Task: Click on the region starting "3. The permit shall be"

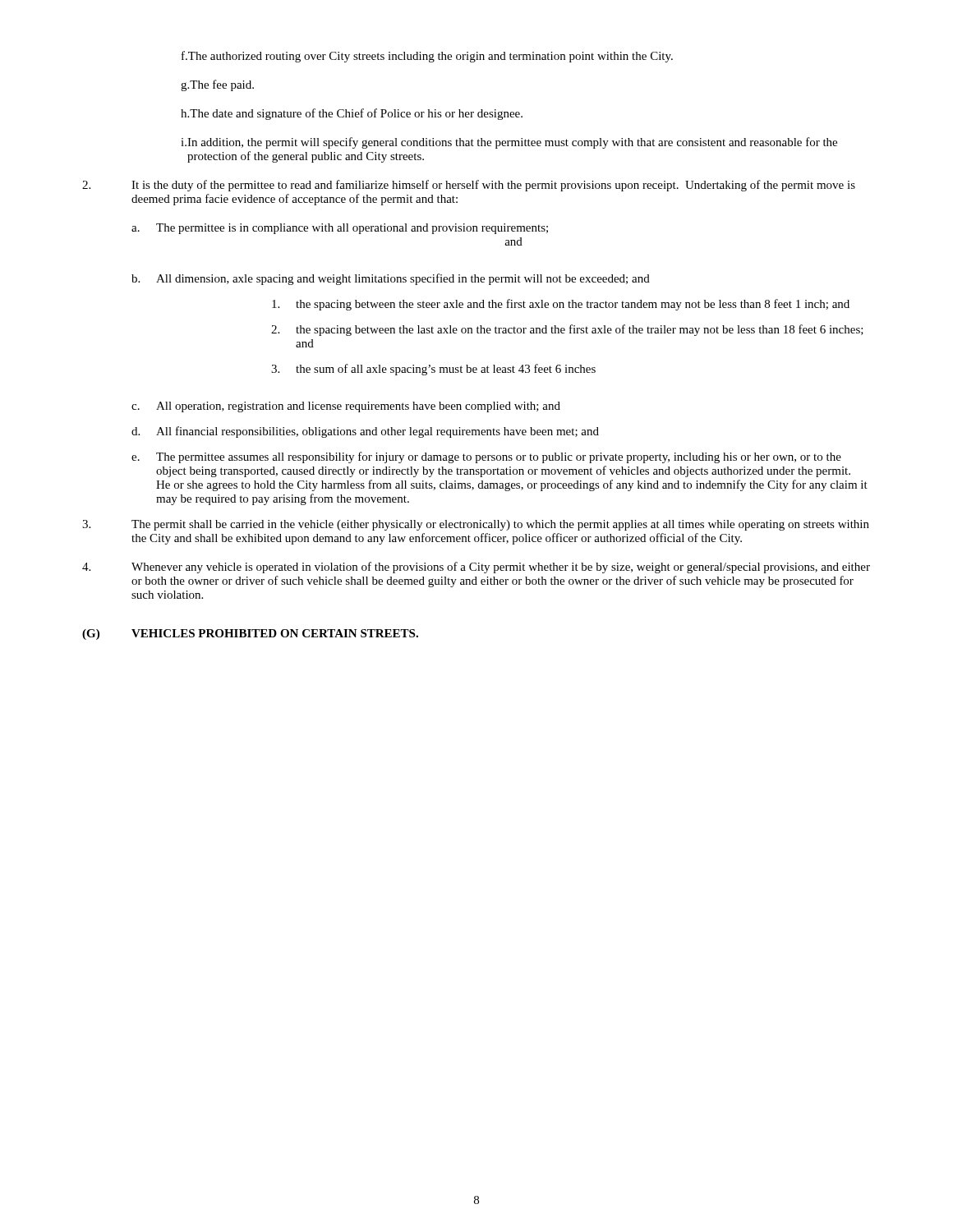Action: (x=476, y=531)
